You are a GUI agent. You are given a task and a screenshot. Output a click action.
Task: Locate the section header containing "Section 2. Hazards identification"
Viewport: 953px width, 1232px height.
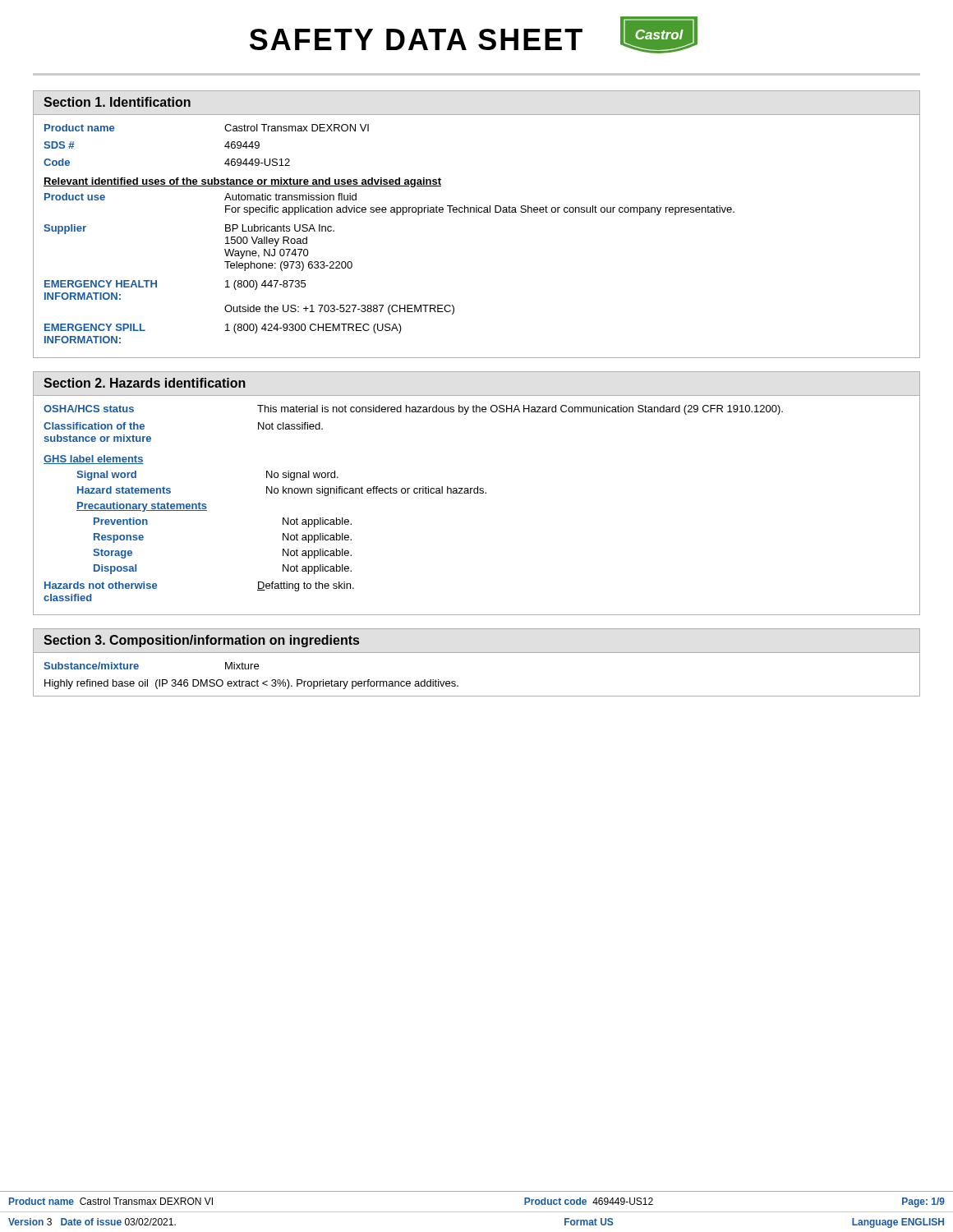point(145,383)
